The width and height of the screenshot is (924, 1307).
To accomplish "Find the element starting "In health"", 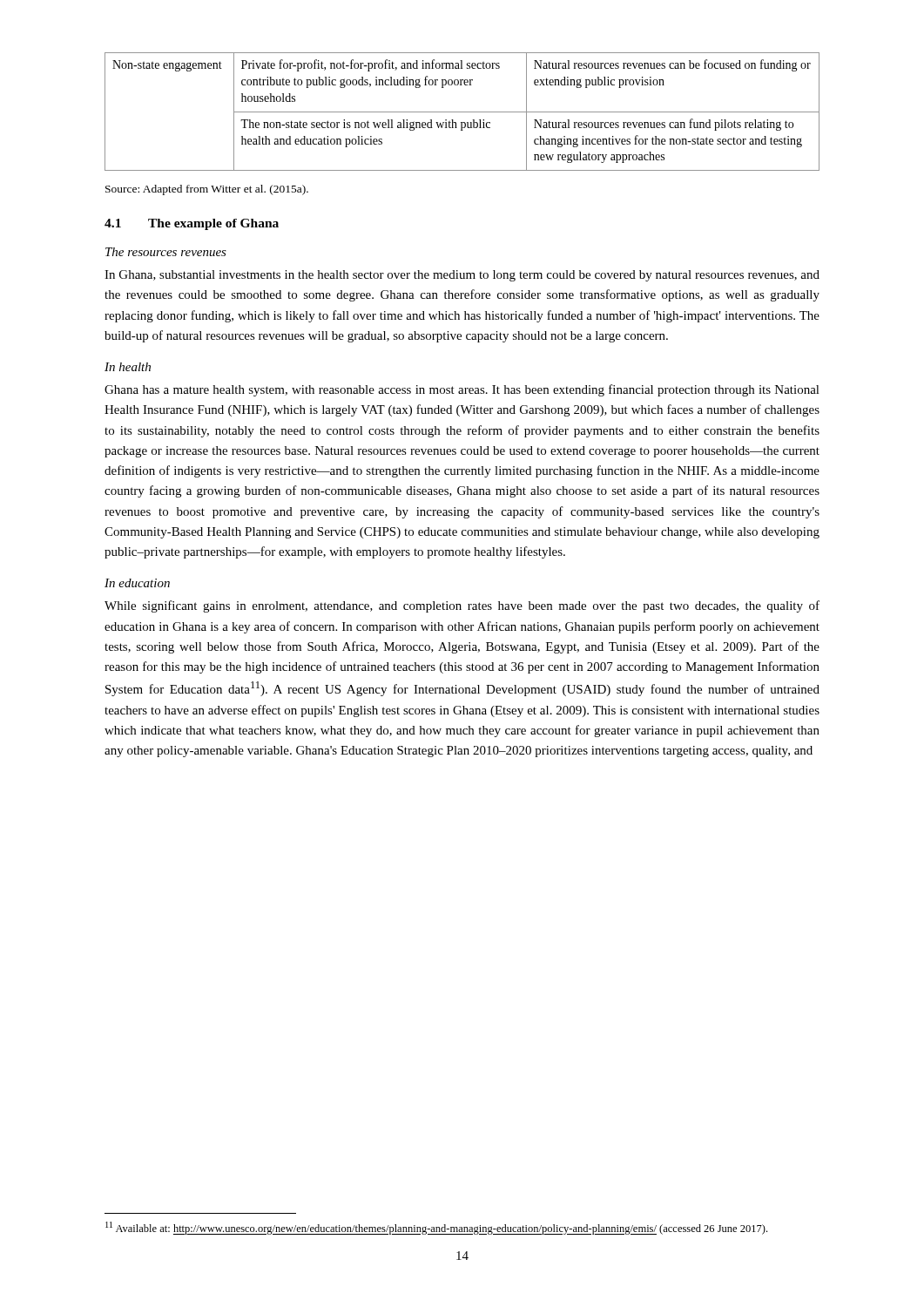I will pos(128,367).
